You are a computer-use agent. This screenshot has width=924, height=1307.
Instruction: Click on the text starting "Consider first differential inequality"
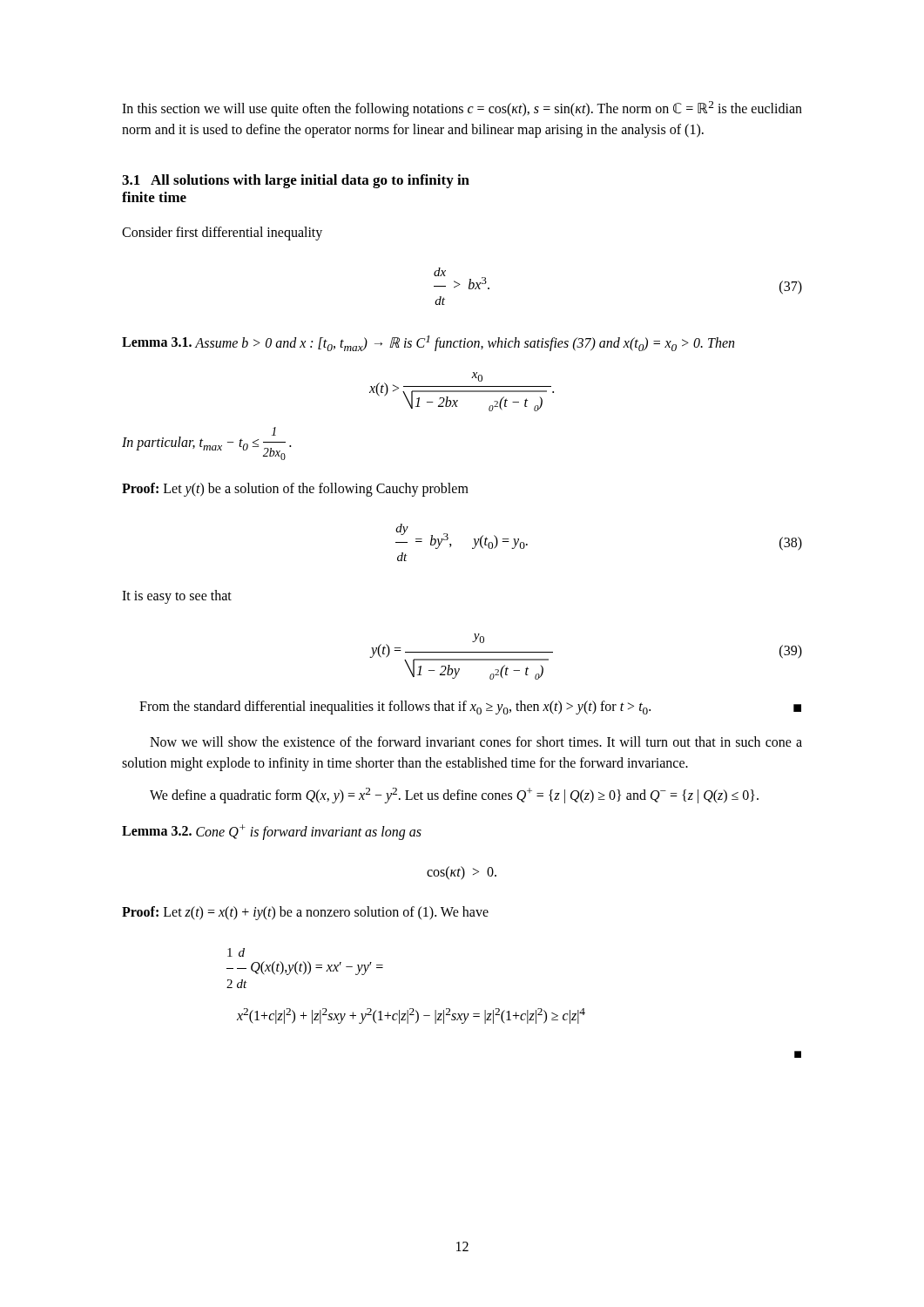pos(222,233)
